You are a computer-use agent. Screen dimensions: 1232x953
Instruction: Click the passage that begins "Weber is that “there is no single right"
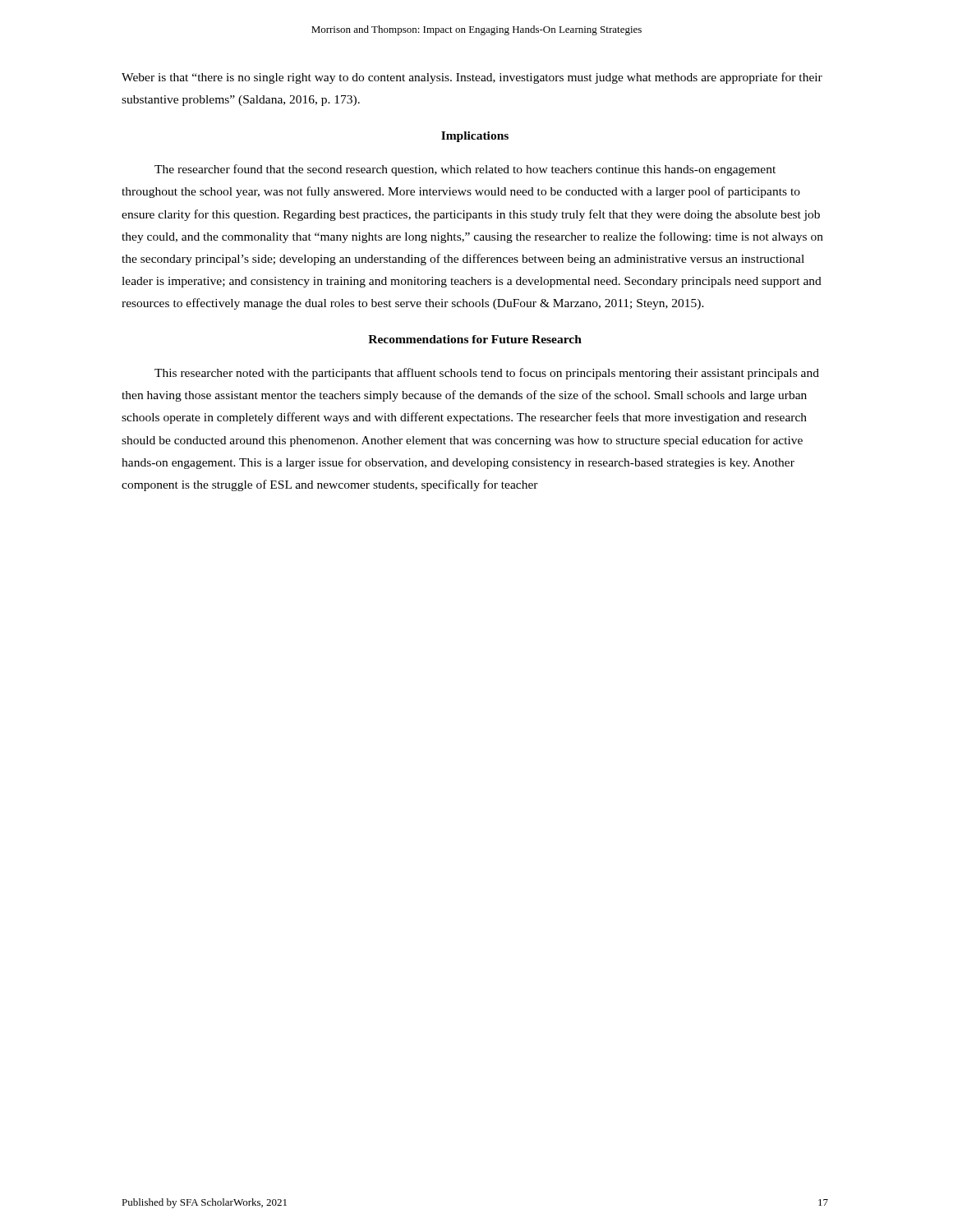click(x=472, y=88)
